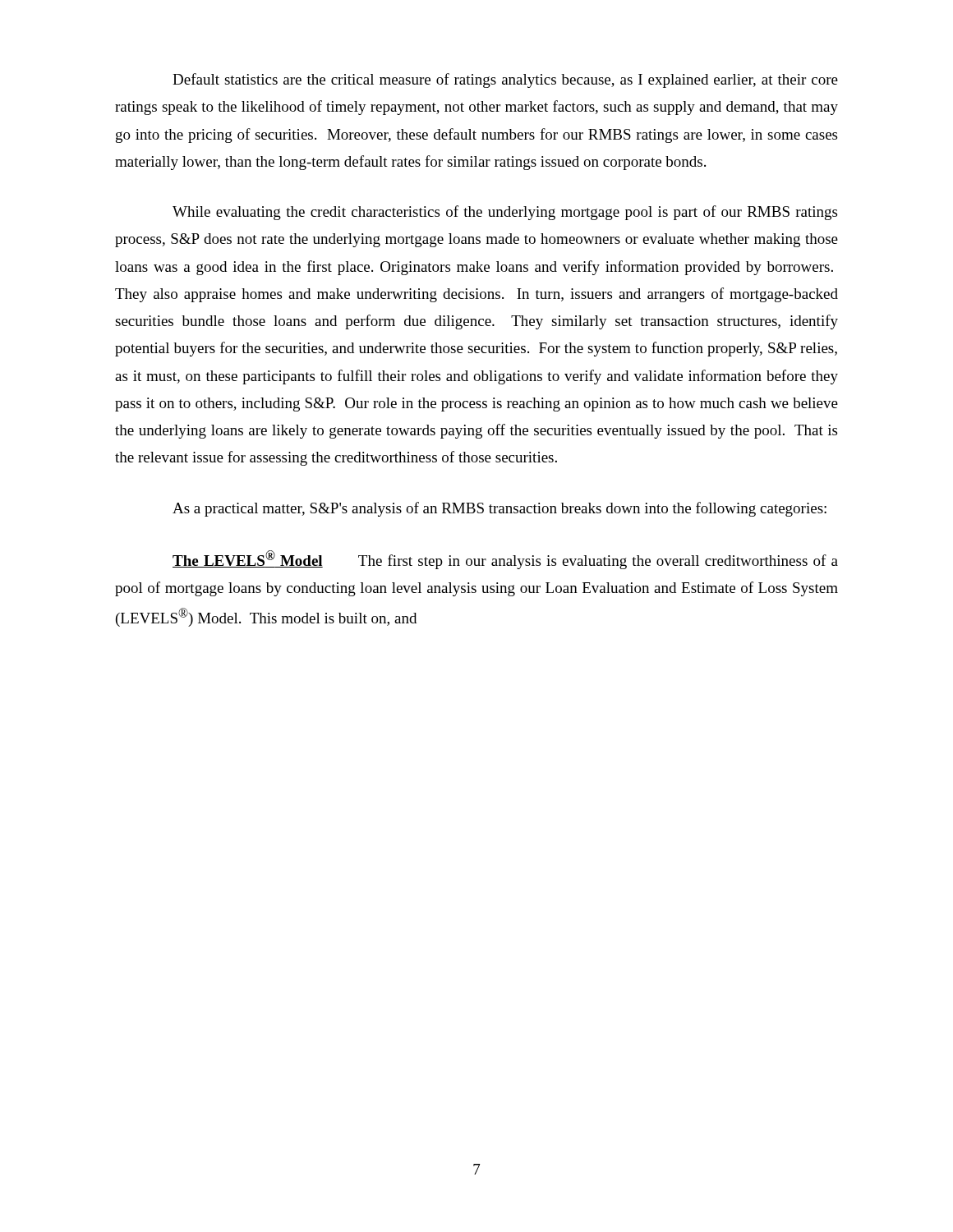Where is the passage that starts "The LEVELS® Model The first step"?
This screenshot has height=1232, width=953.
476,588
